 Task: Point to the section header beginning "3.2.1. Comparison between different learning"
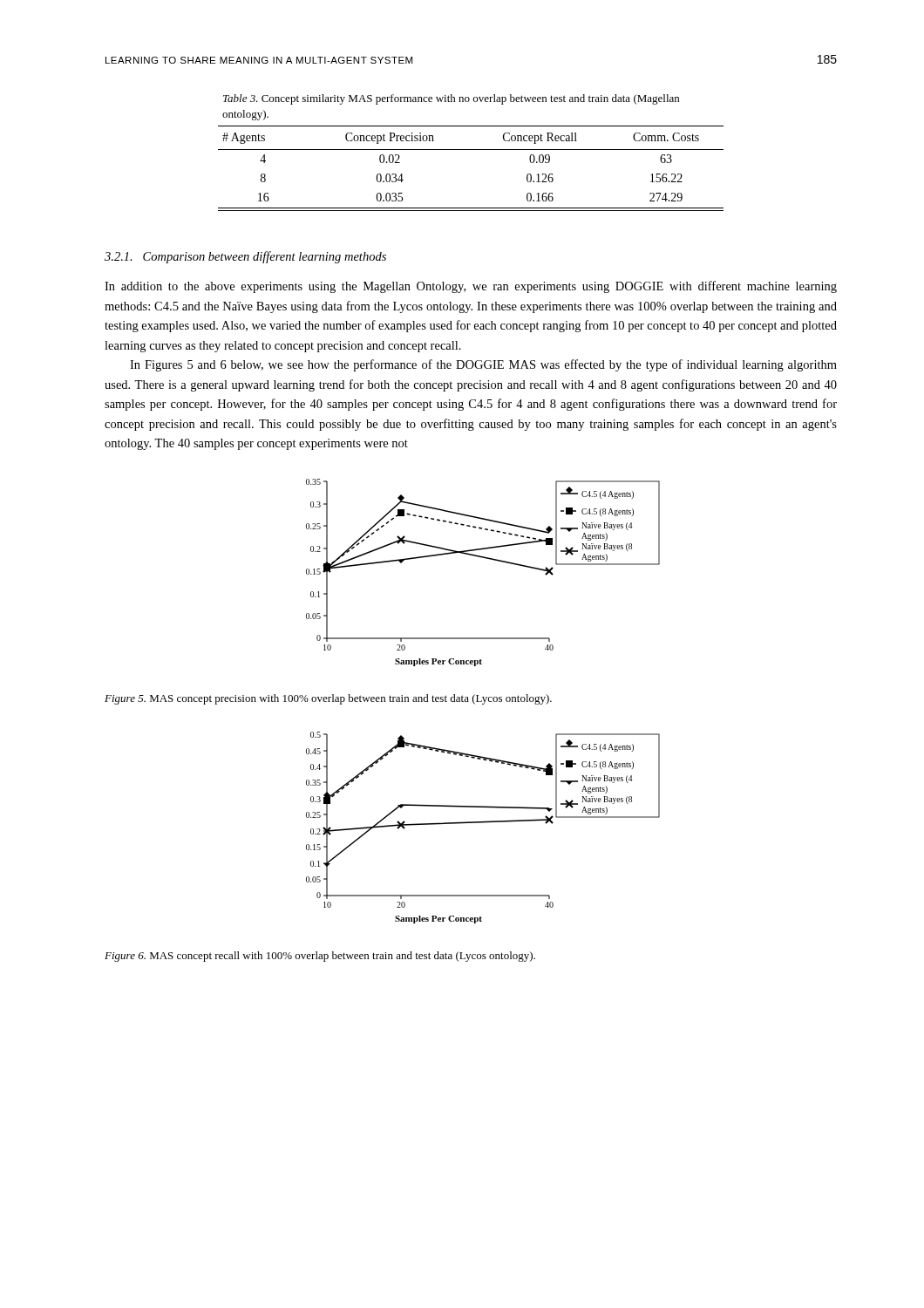coord(246,257)
